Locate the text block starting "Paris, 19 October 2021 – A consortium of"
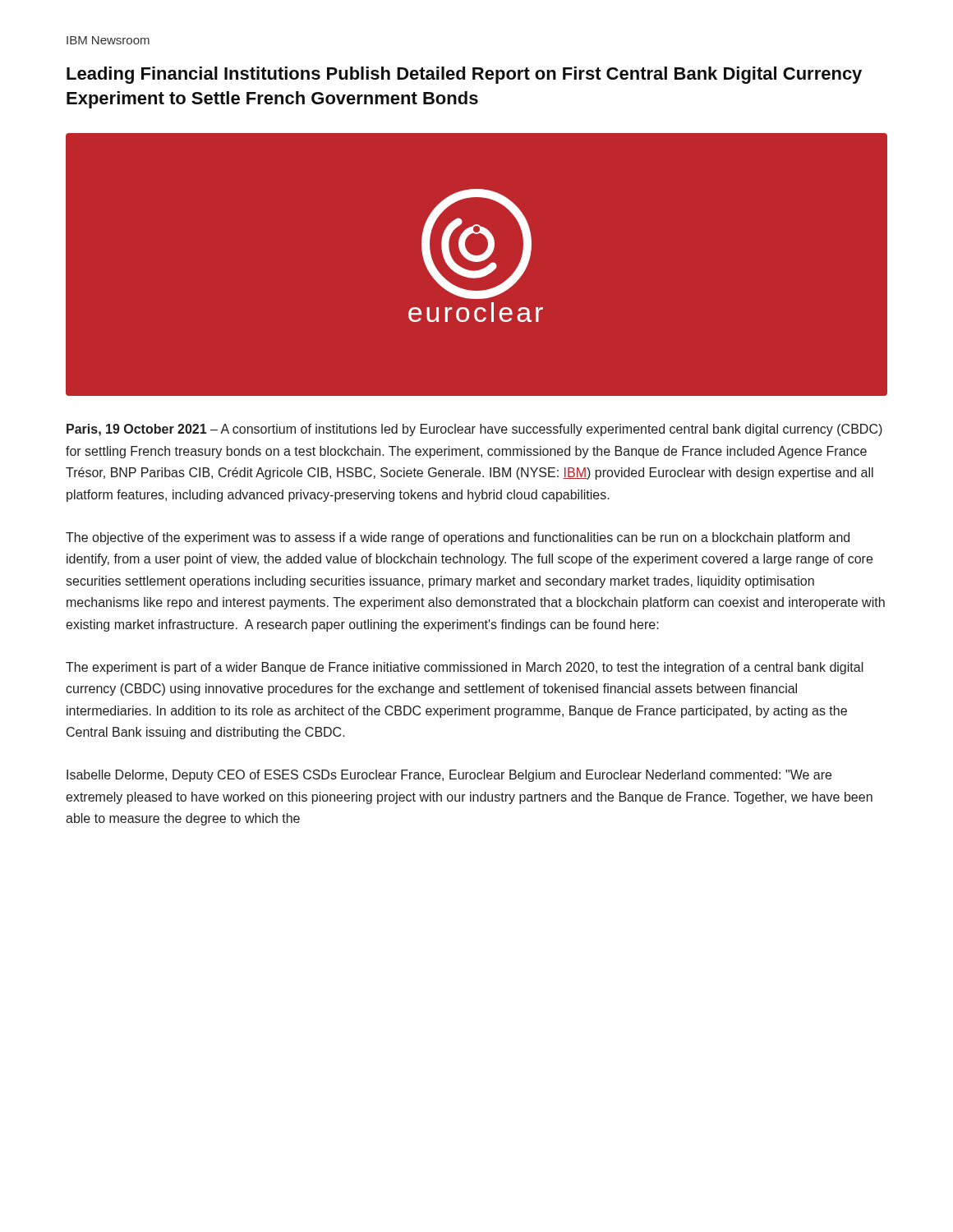Image resolution: width=953 pixels, height=1232 pixels. (x=474, y=462)
